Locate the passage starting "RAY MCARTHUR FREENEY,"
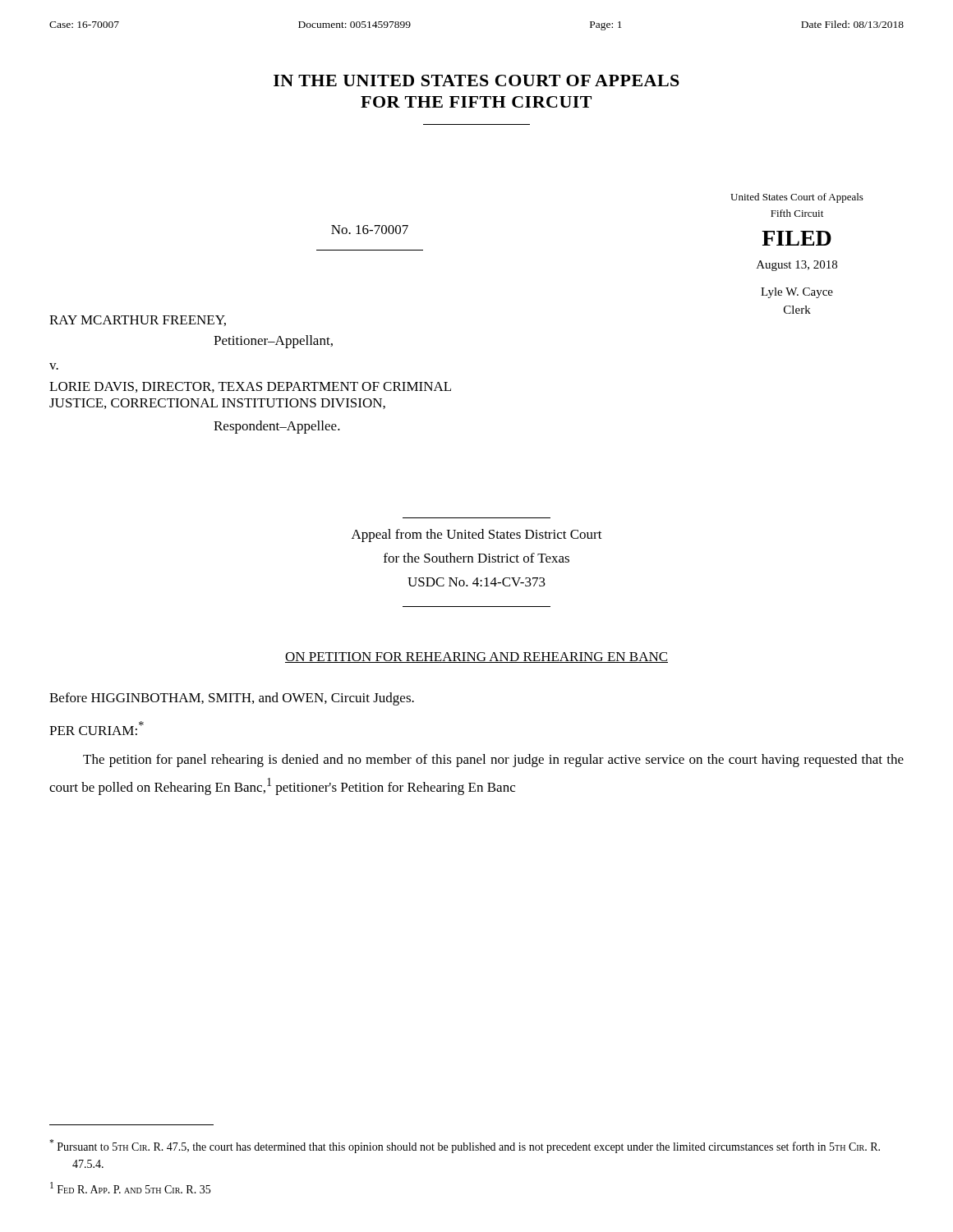This screenshot has height=1232, width=953. click(x=138, y=320)
